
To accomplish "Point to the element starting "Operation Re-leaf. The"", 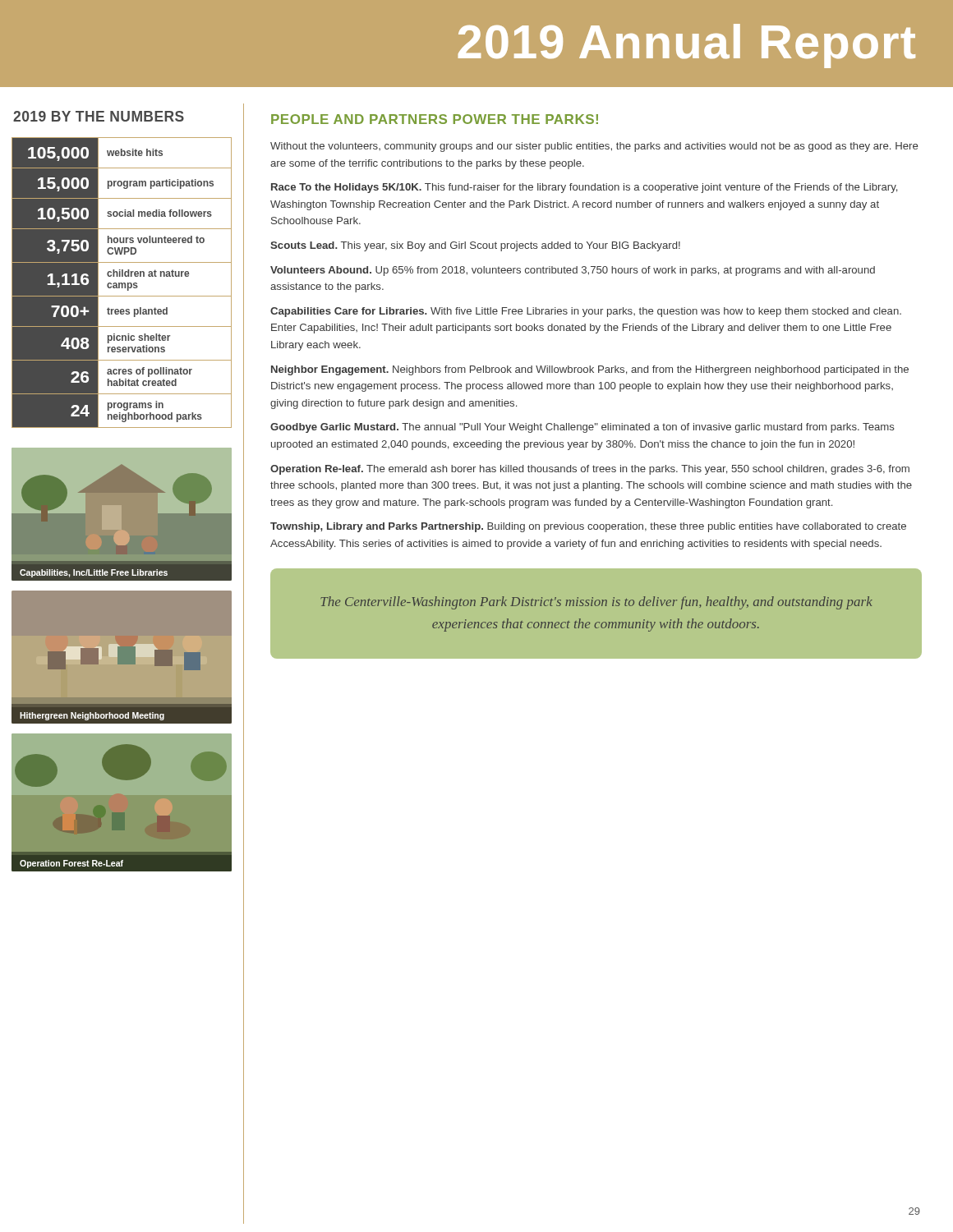I will [591, 485].
